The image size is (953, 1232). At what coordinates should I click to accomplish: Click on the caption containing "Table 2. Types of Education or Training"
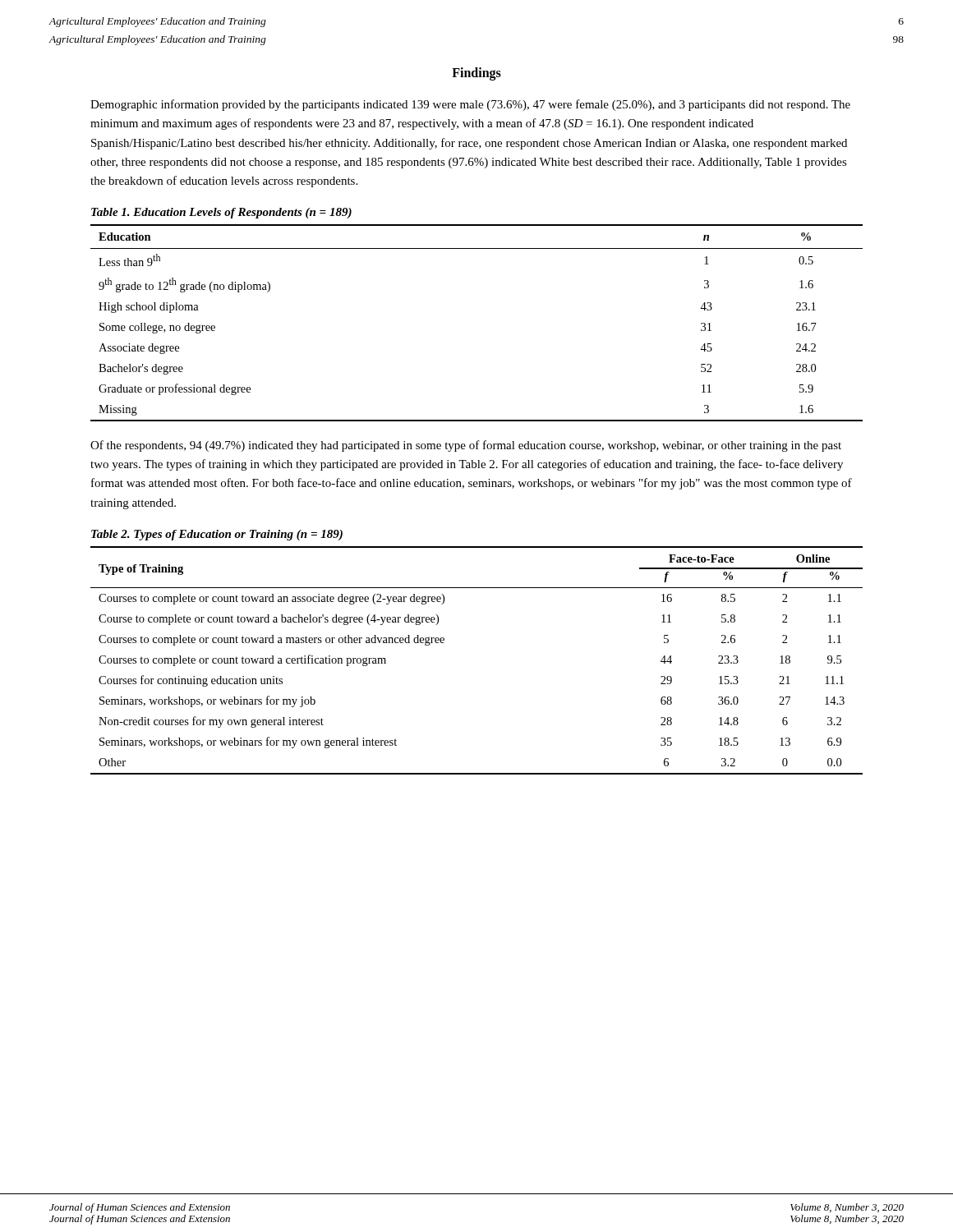[217, 534]
